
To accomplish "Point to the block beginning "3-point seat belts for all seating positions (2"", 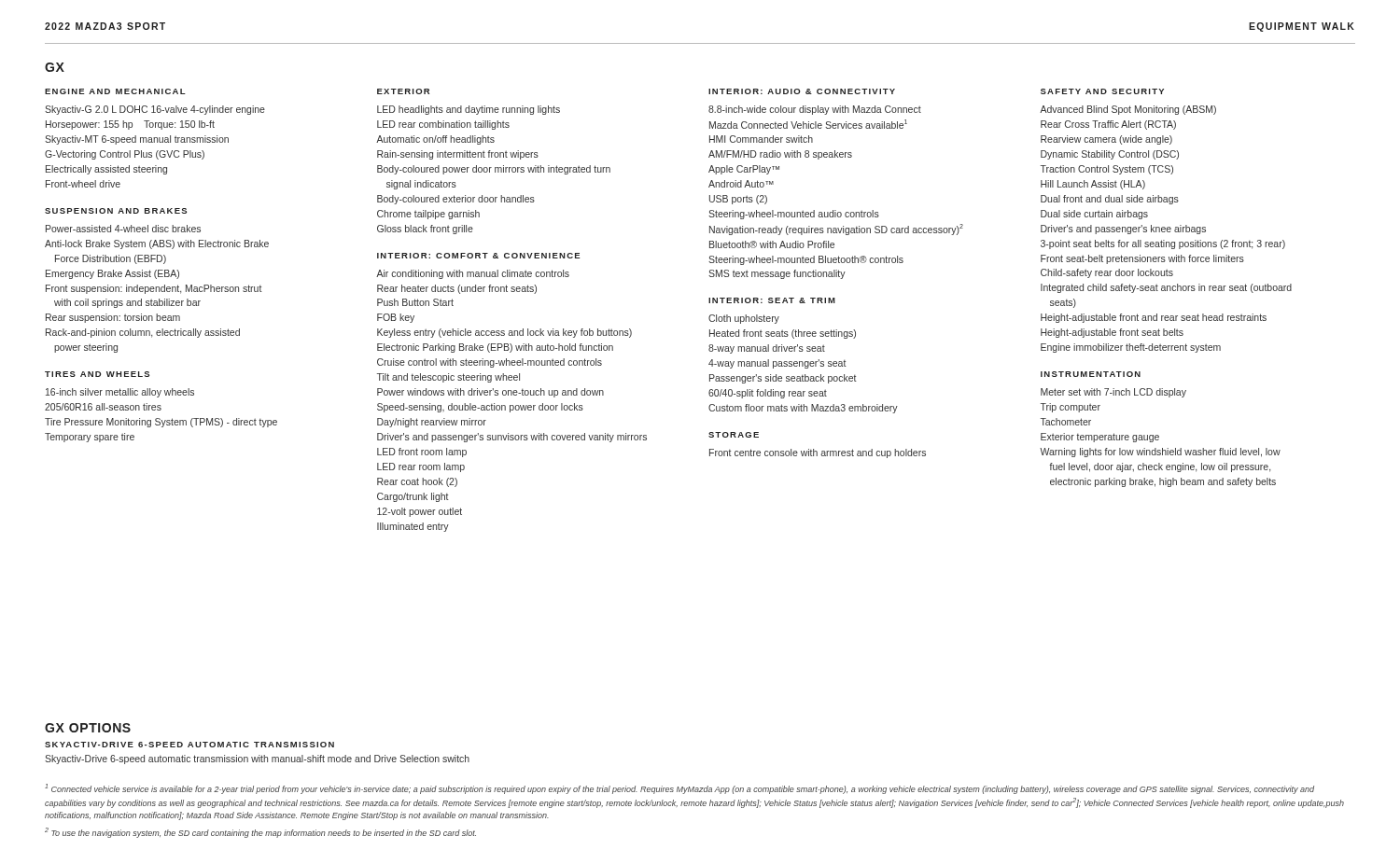I will pyautogui.click(x=1163, y=243).
